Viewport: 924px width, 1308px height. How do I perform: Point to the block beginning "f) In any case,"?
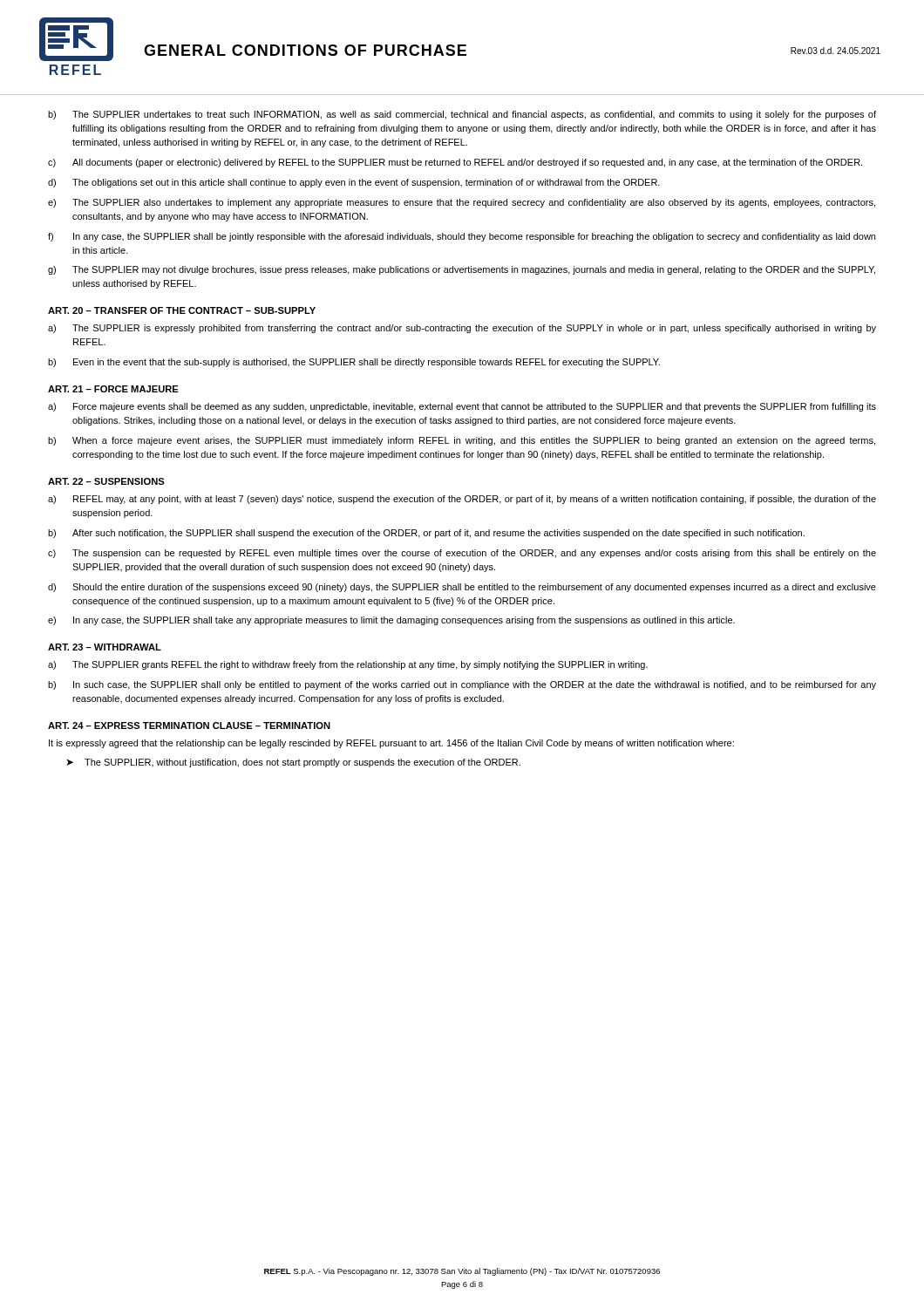click(462, 244)
